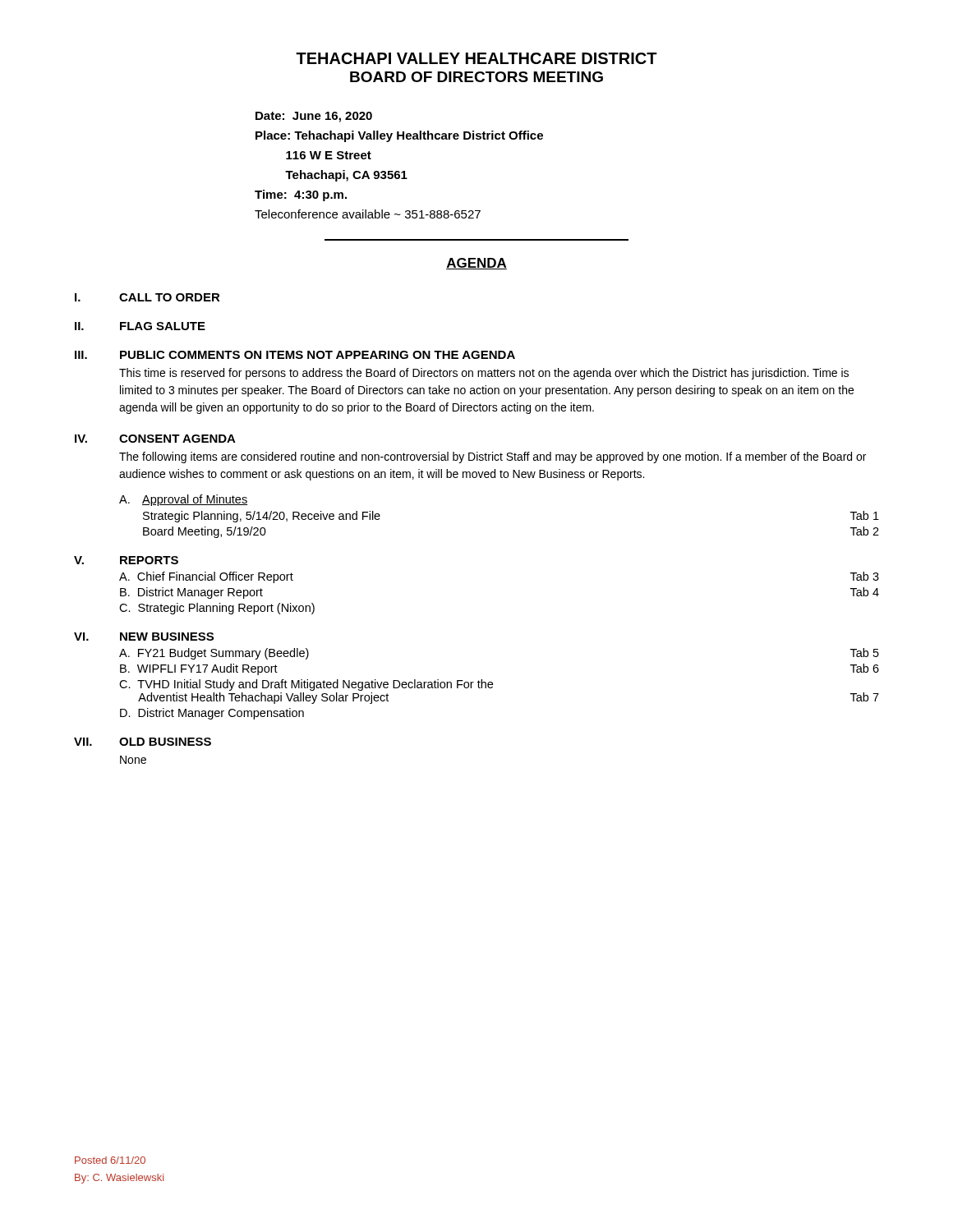Where is the passage that starts "VI. NEW BUSINESS A."?

point(476,674)
